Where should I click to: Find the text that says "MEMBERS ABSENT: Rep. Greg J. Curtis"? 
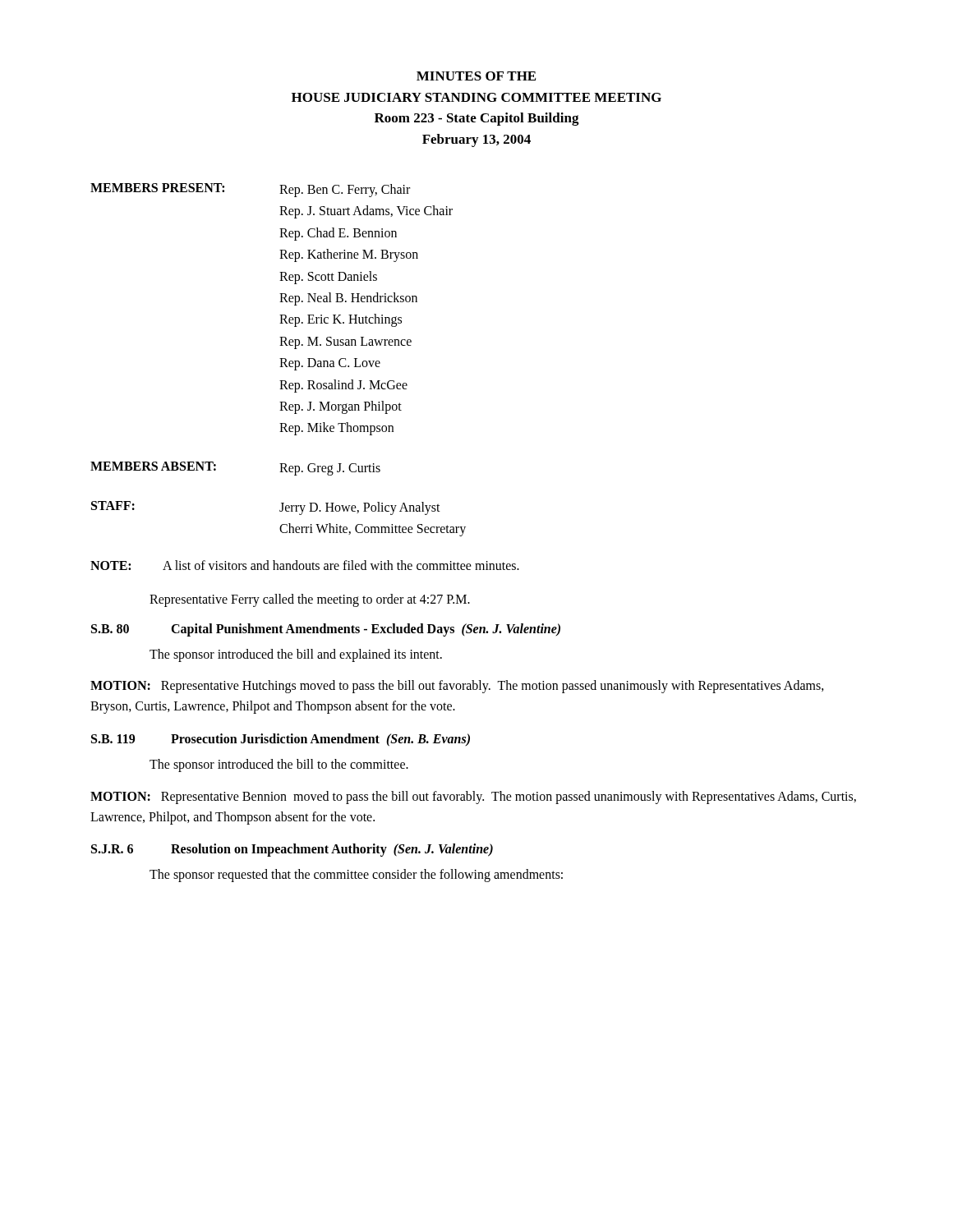tap(145, 469)
